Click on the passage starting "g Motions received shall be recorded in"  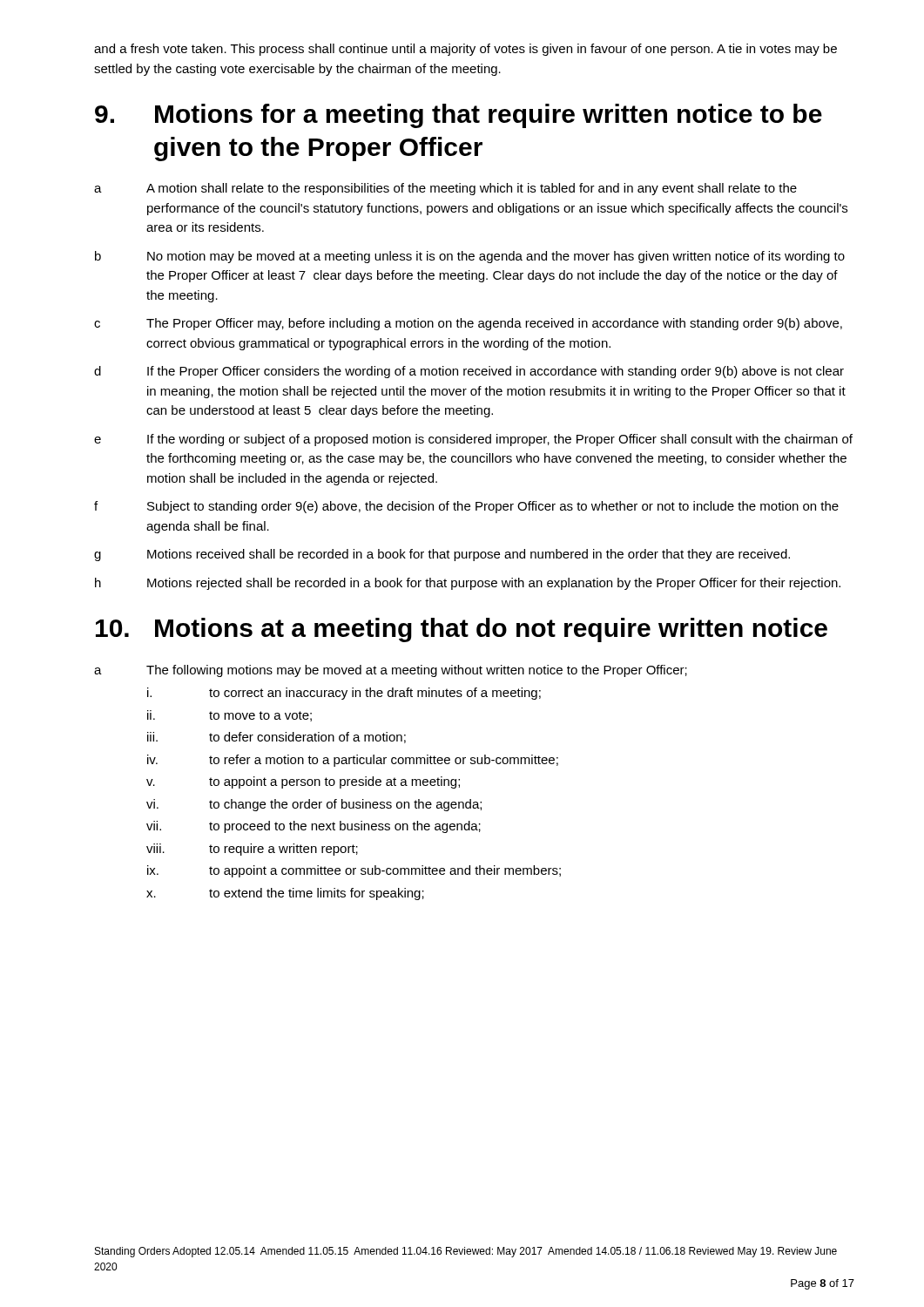point(474,554)
